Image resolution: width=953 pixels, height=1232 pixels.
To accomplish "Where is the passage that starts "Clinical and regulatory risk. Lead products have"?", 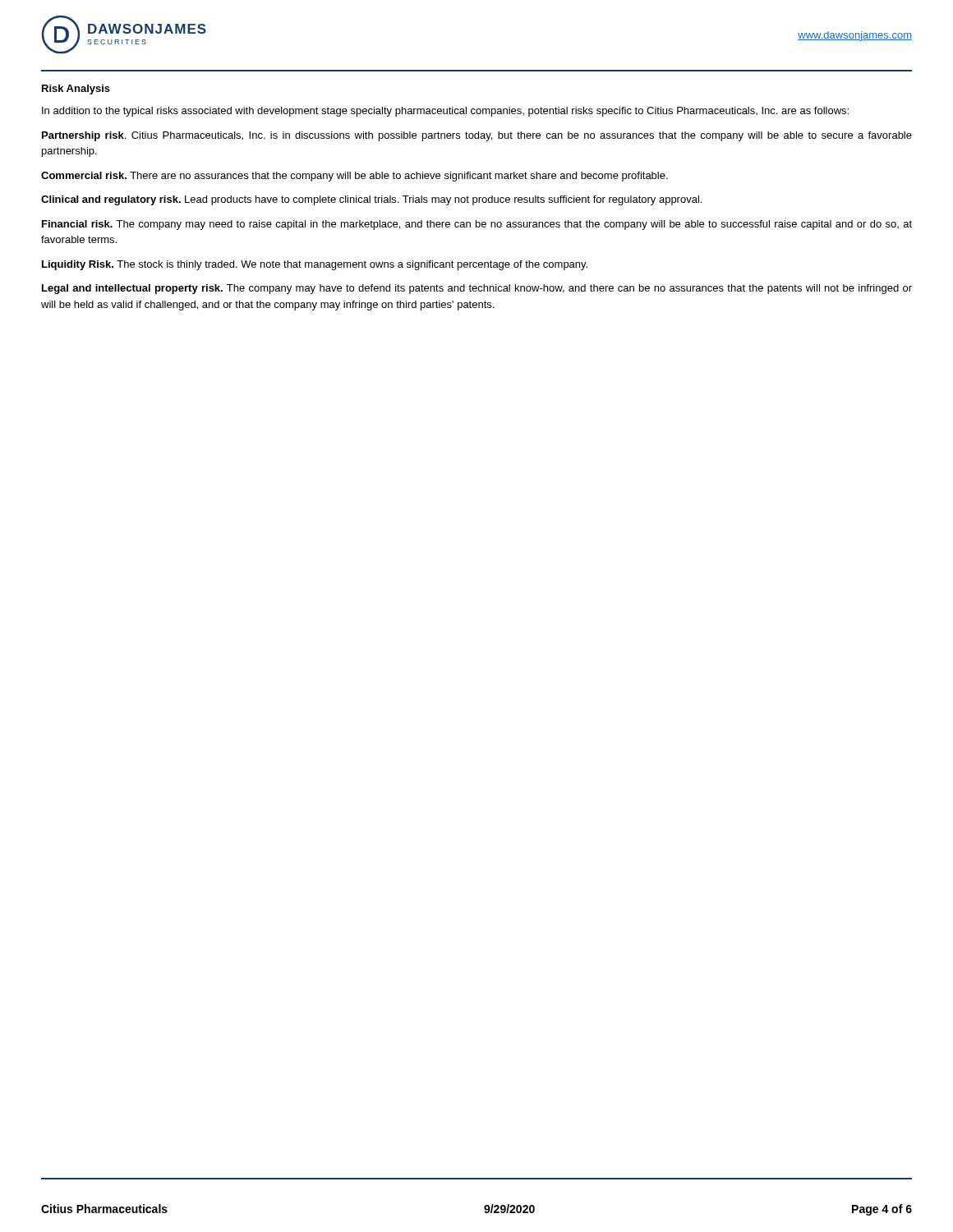I will 372,199.
